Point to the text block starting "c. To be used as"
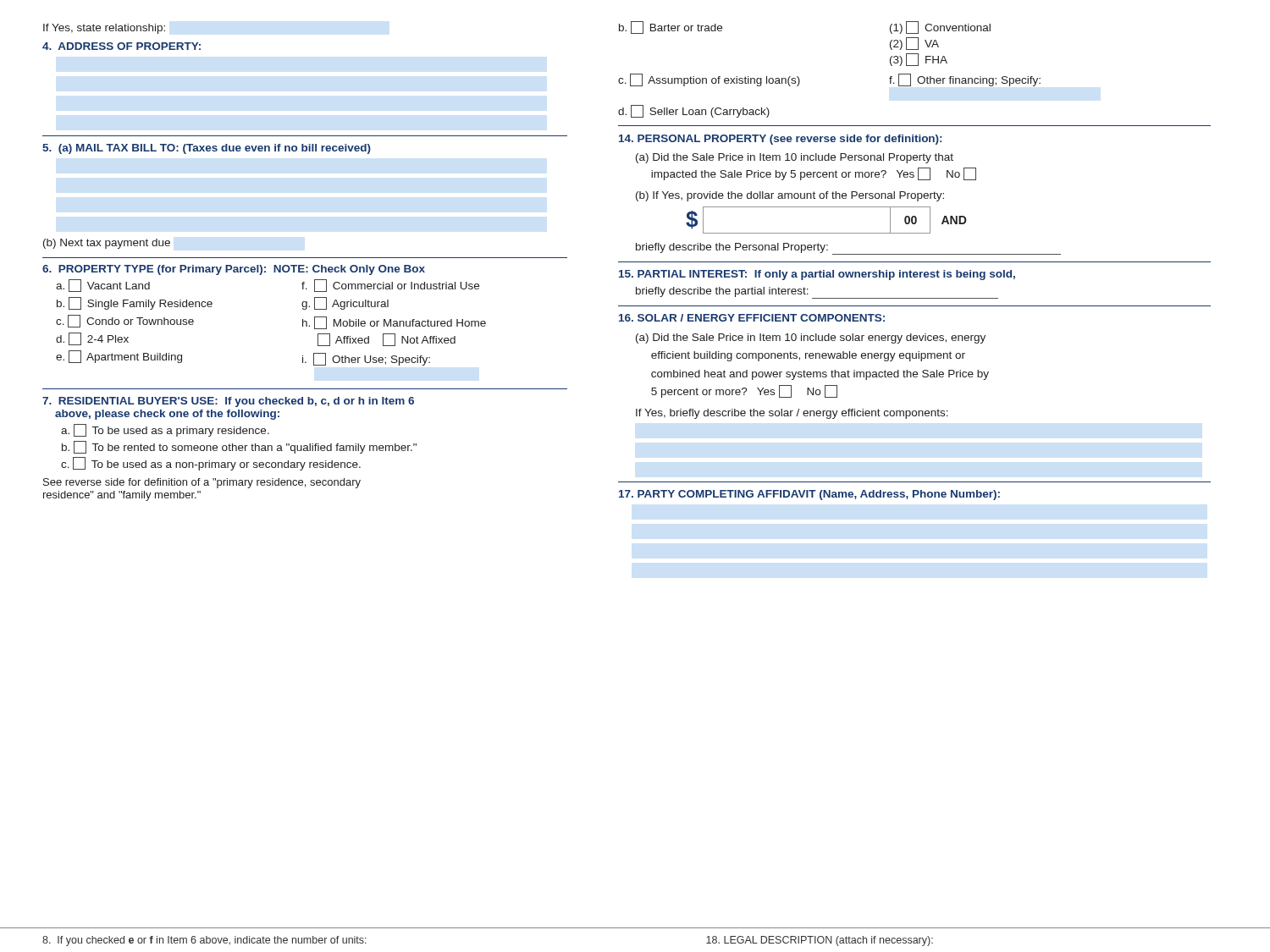Image resolution: width=1270 pixels, height=952 pixels. click(x=211, y=464)
